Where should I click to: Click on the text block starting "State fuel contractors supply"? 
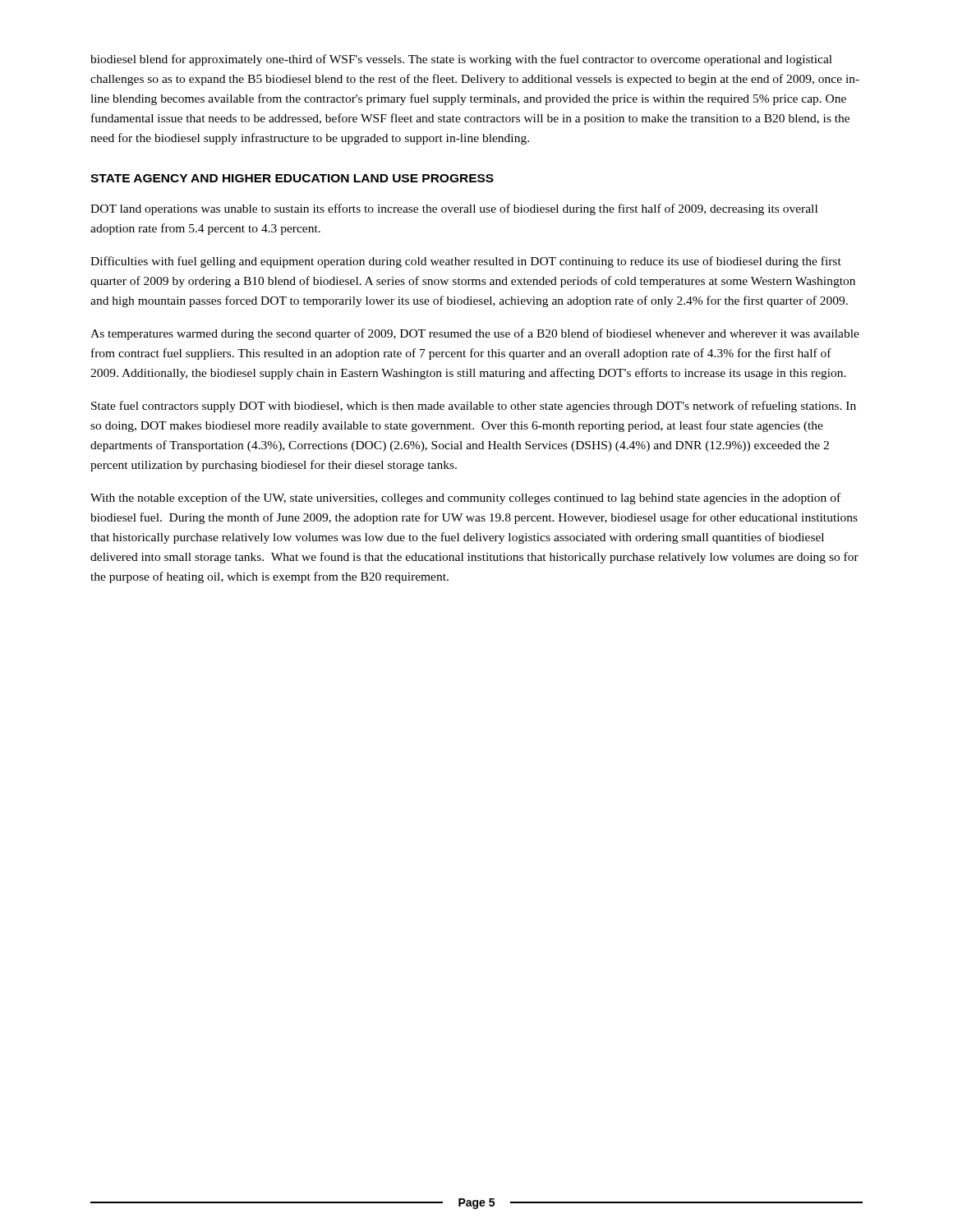coord(473,435)
